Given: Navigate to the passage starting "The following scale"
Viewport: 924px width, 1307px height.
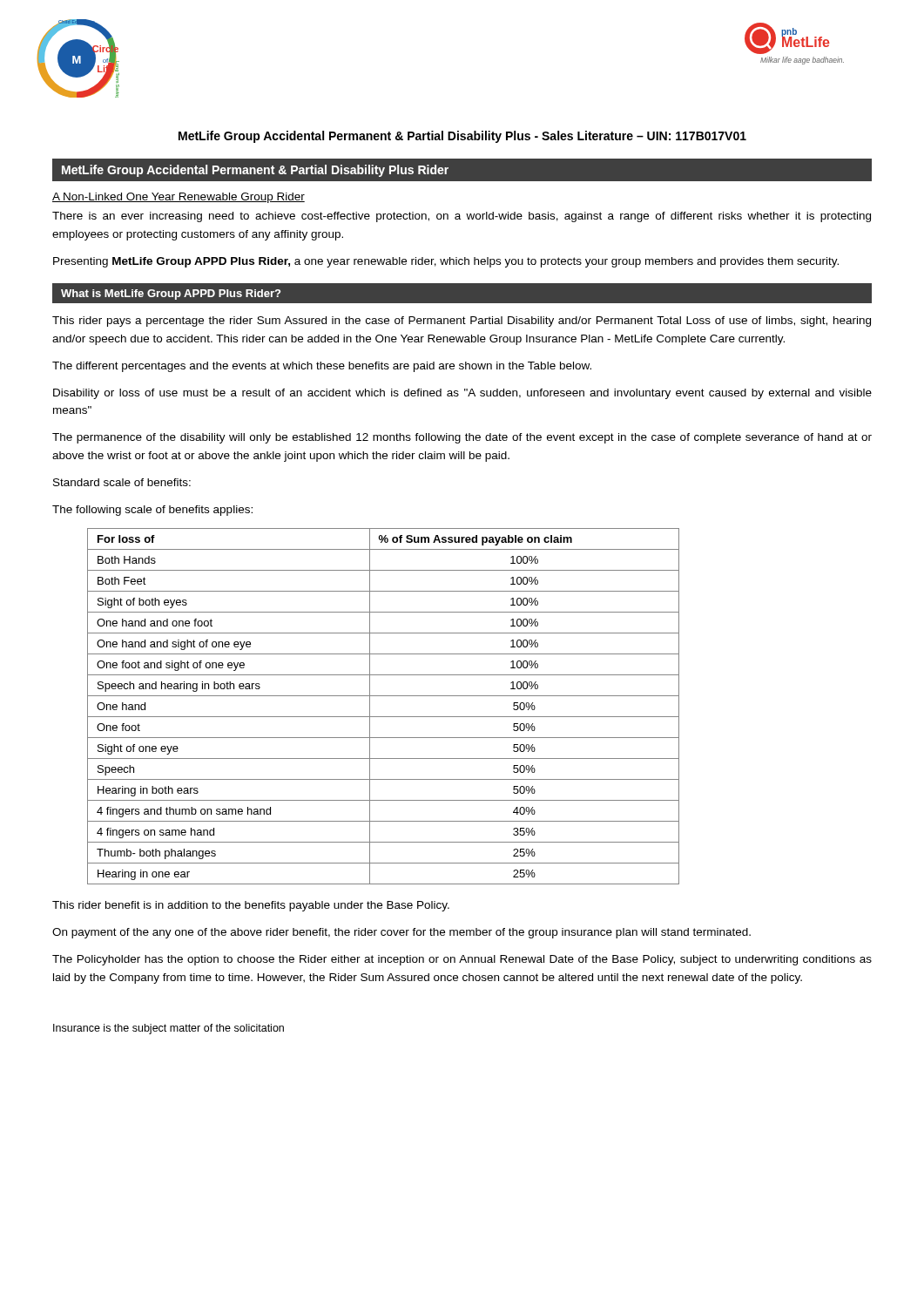Looking at the screenshot, I should 153,509.
